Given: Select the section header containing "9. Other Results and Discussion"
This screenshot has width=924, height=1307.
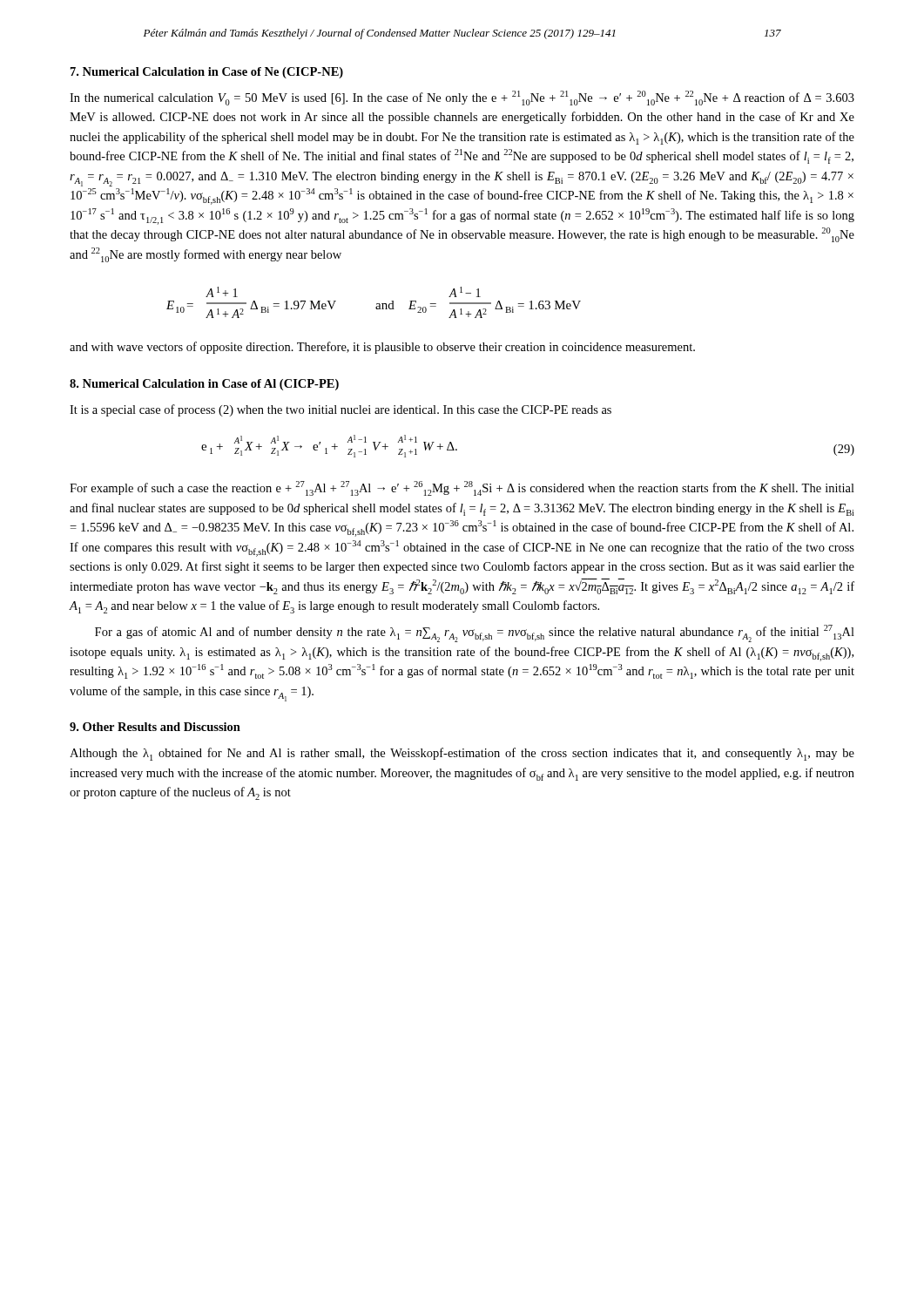Looking at the screenshot, I should tap(155, 727).
